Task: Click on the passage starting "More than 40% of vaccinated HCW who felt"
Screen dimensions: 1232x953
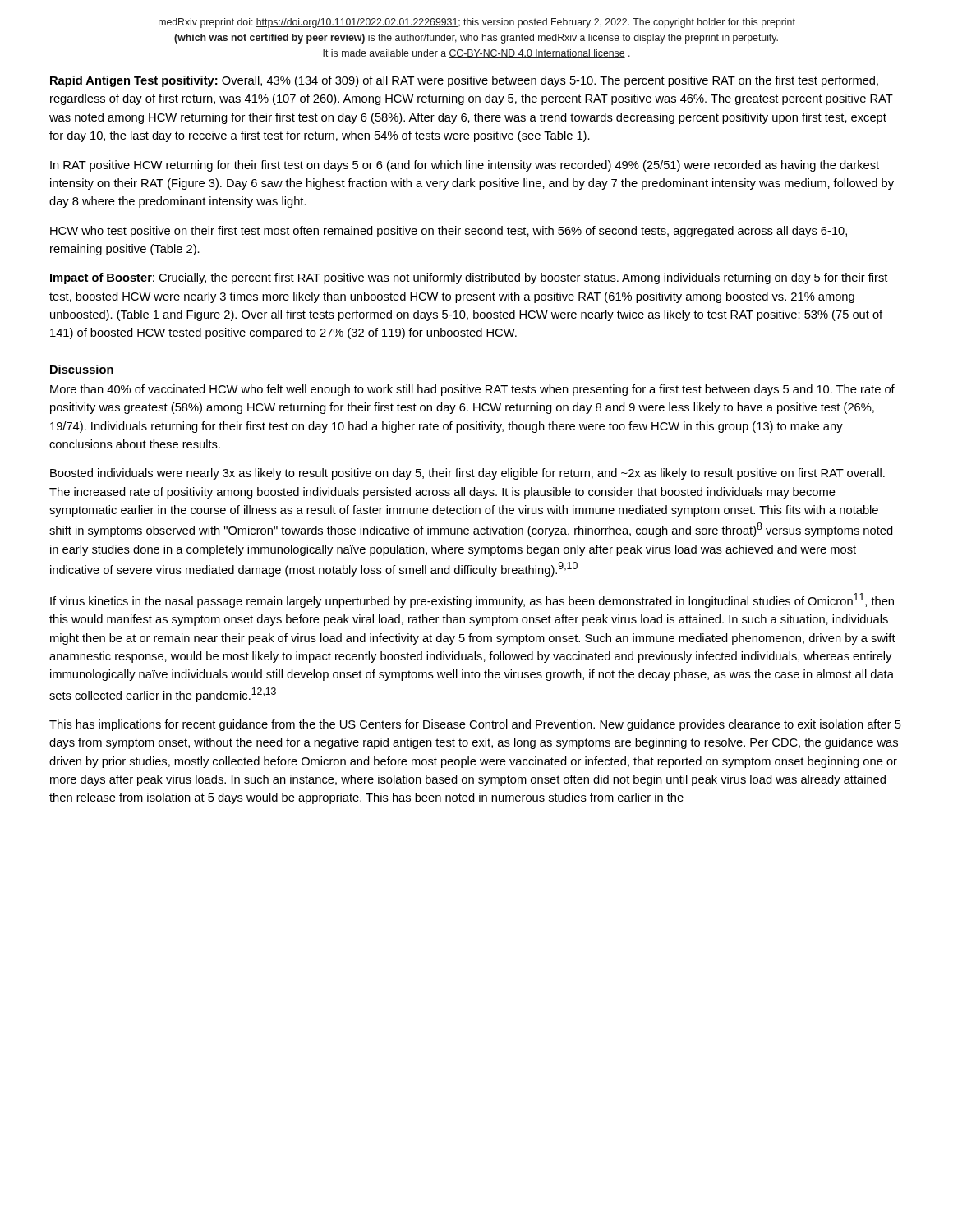Action: pyautogui.click(x=472, y=417)
